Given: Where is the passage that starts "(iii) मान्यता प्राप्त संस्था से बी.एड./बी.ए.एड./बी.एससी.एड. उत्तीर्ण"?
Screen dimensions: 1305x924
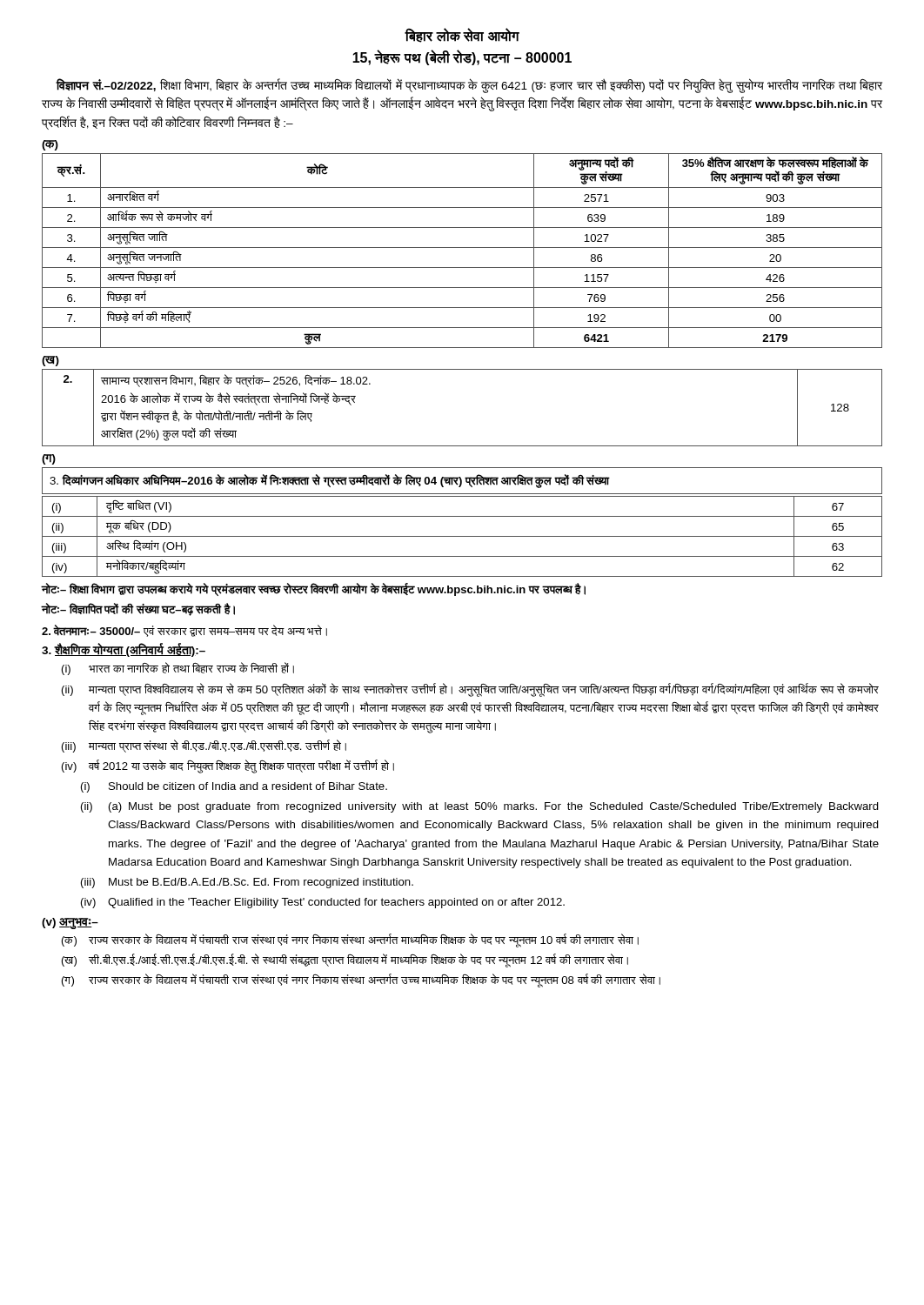Looking at the screenshot, I should click(205, 746).
